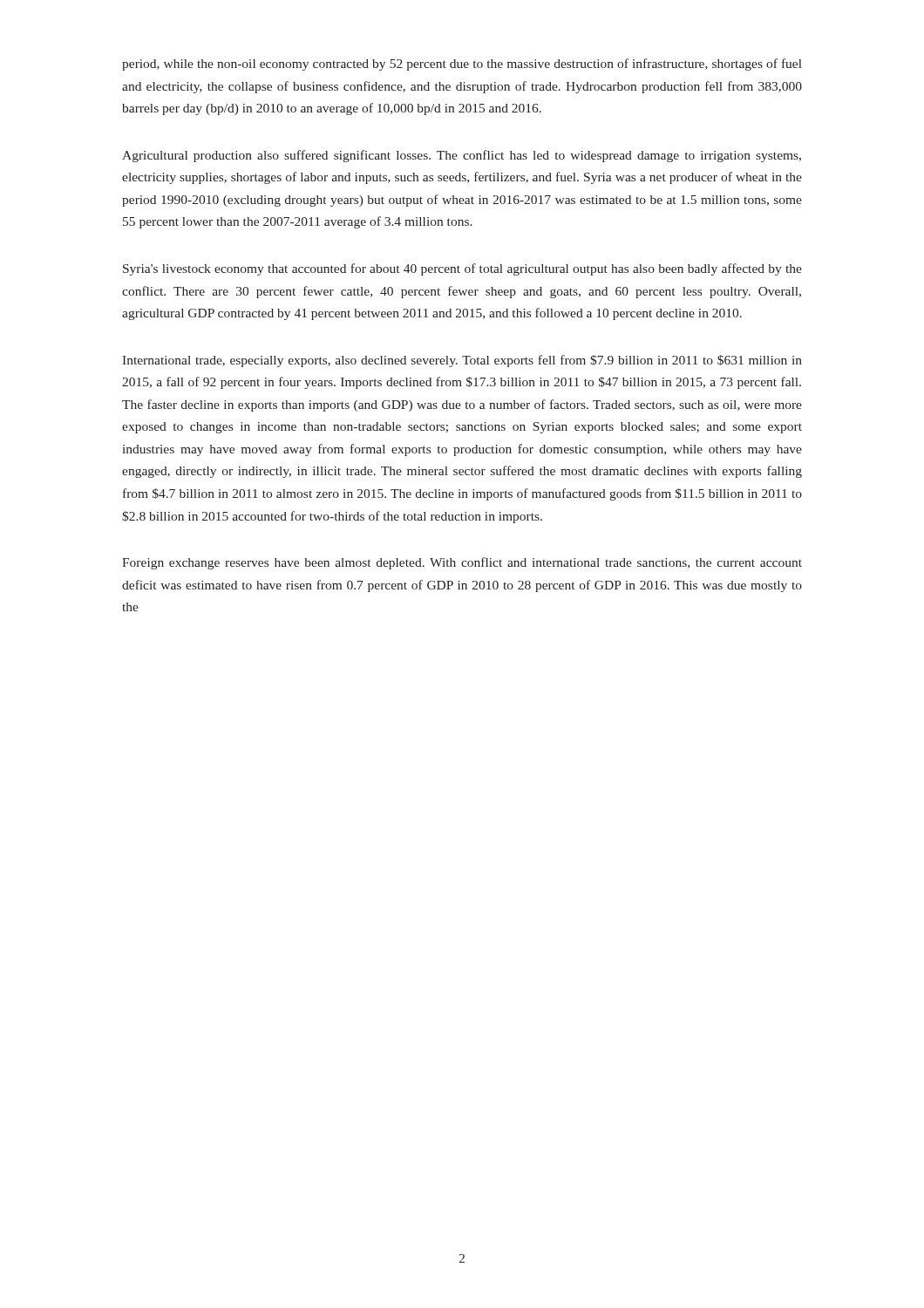Locate the block of text that opens with "period, while the non-oil economy contracted by 52"
924x1308 pixels.
(x=462, y=86)
